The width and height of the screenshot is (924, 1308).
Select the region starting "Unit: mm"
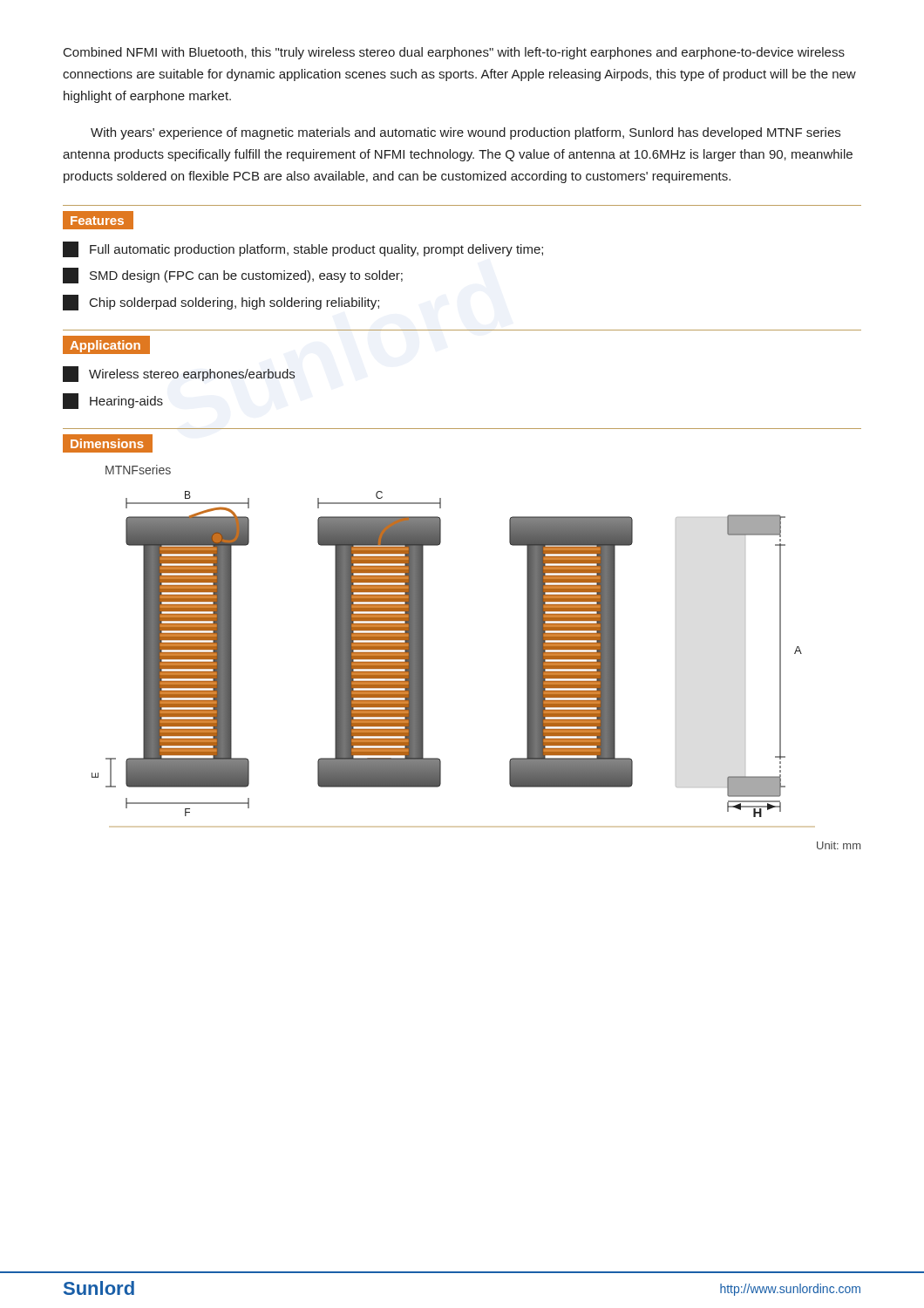pyautogui.click(x=839, y=845)
